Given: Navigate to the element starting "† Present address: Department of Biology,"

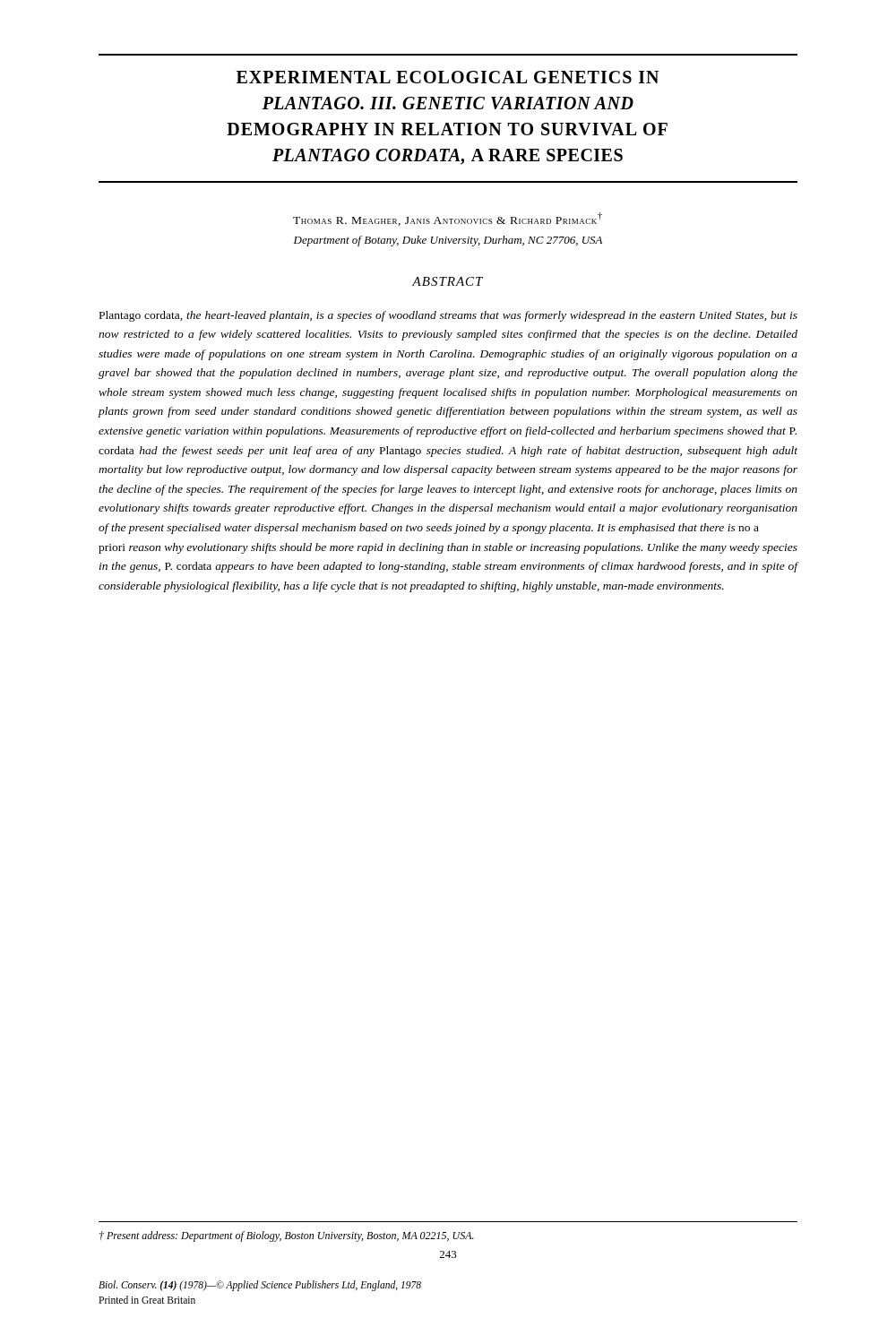Looking at the screenshot, I should click(x=448, y=1245).
